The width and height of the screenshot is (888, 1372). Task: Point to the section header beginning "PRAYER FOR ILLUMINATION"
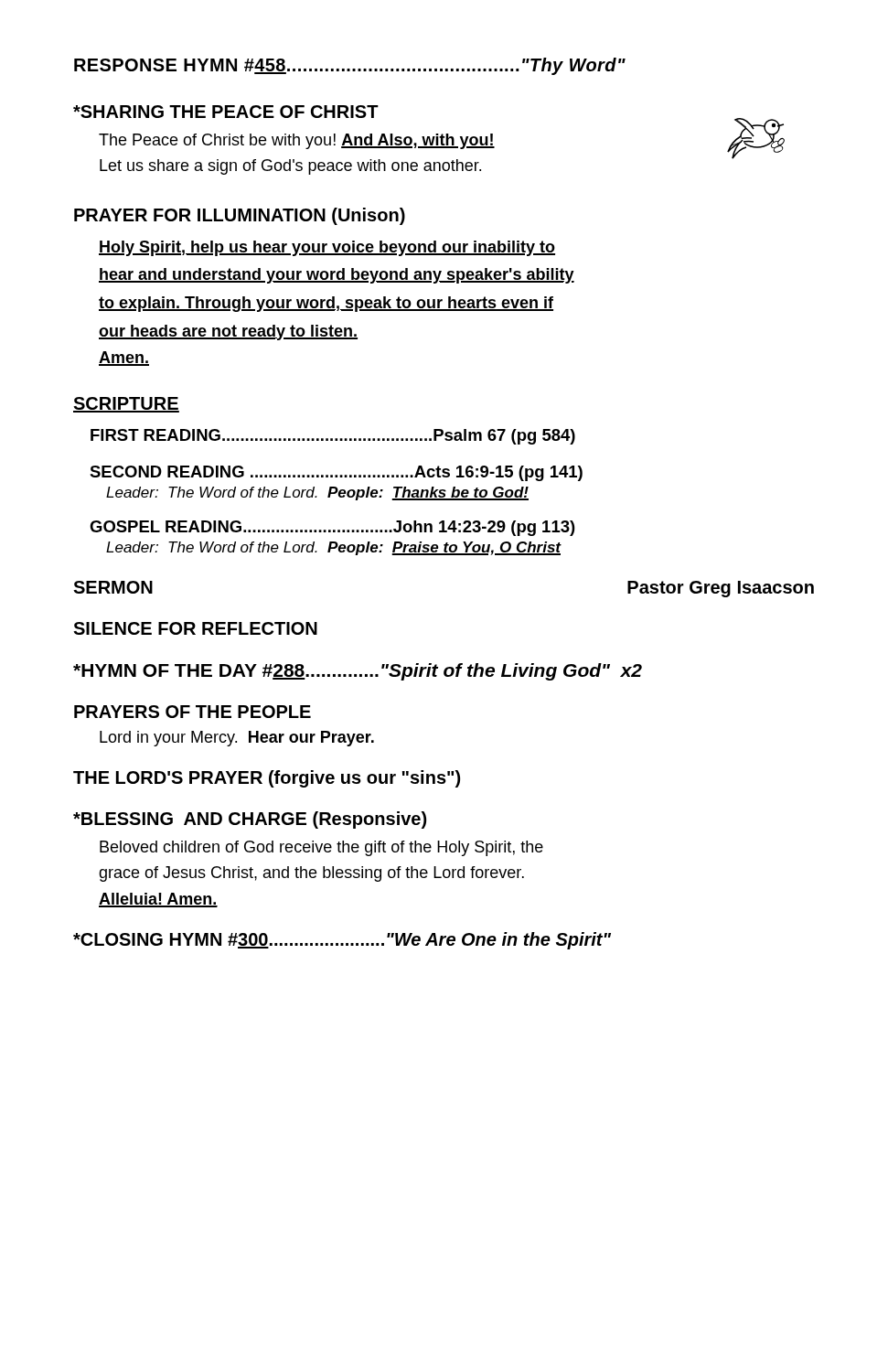point(444,286)
